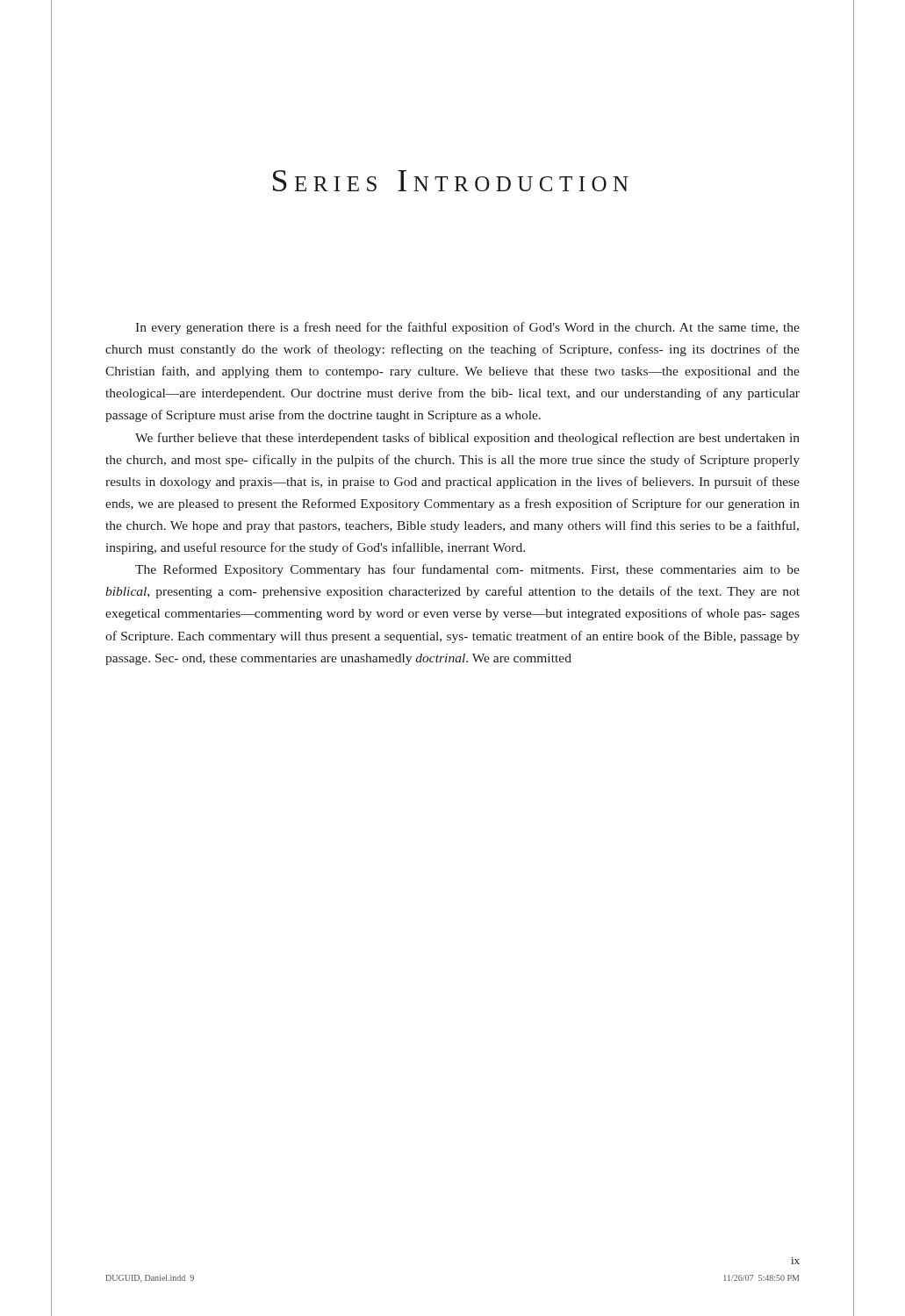Viewport: 905px width, 1316px height.
Task: Select the title that reads "Series Introduction"
Action: click(452, 181)
